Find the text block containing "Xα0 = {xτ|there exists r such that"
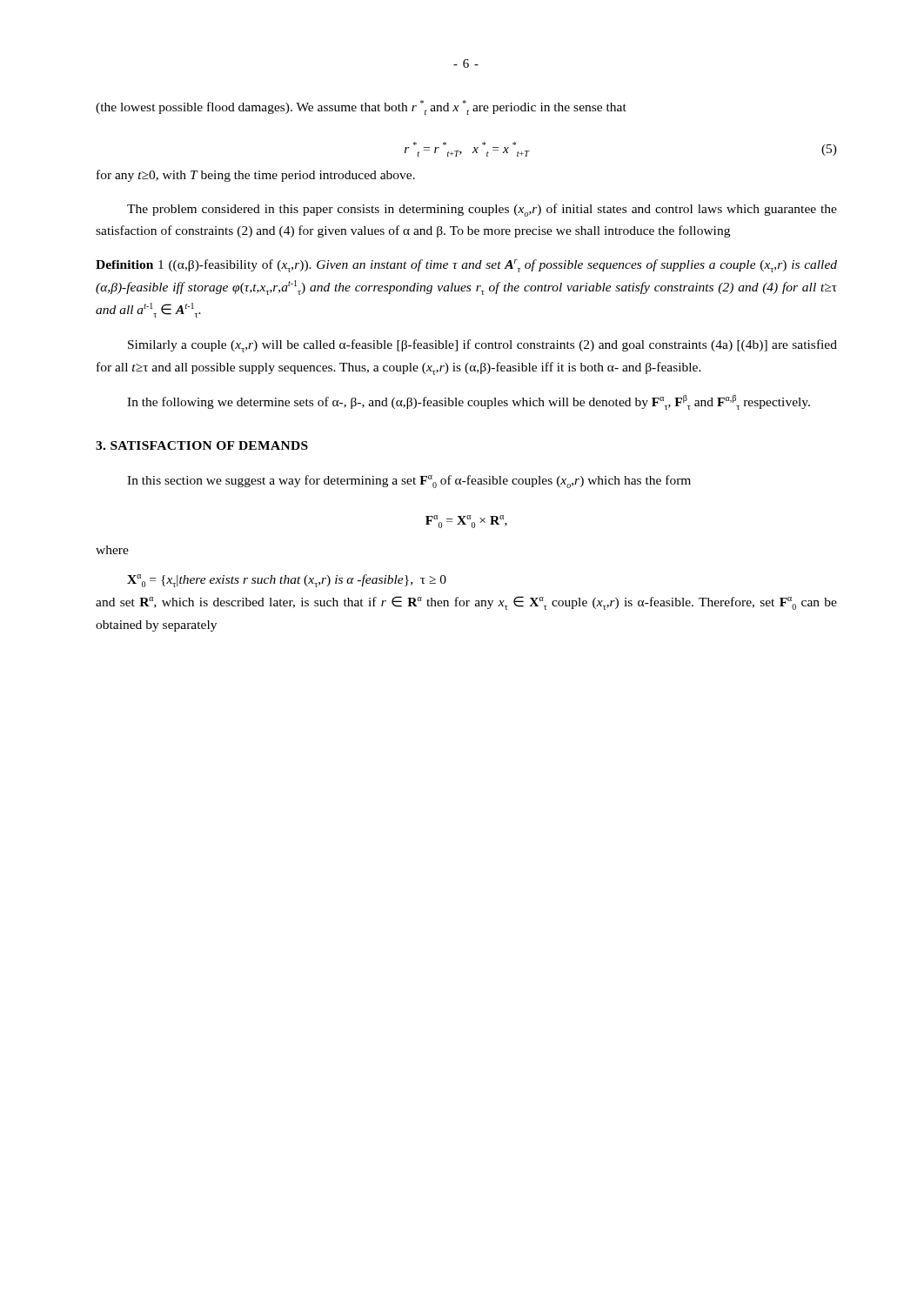Screen dimensions: 1305x924 [x=466, y=601]
